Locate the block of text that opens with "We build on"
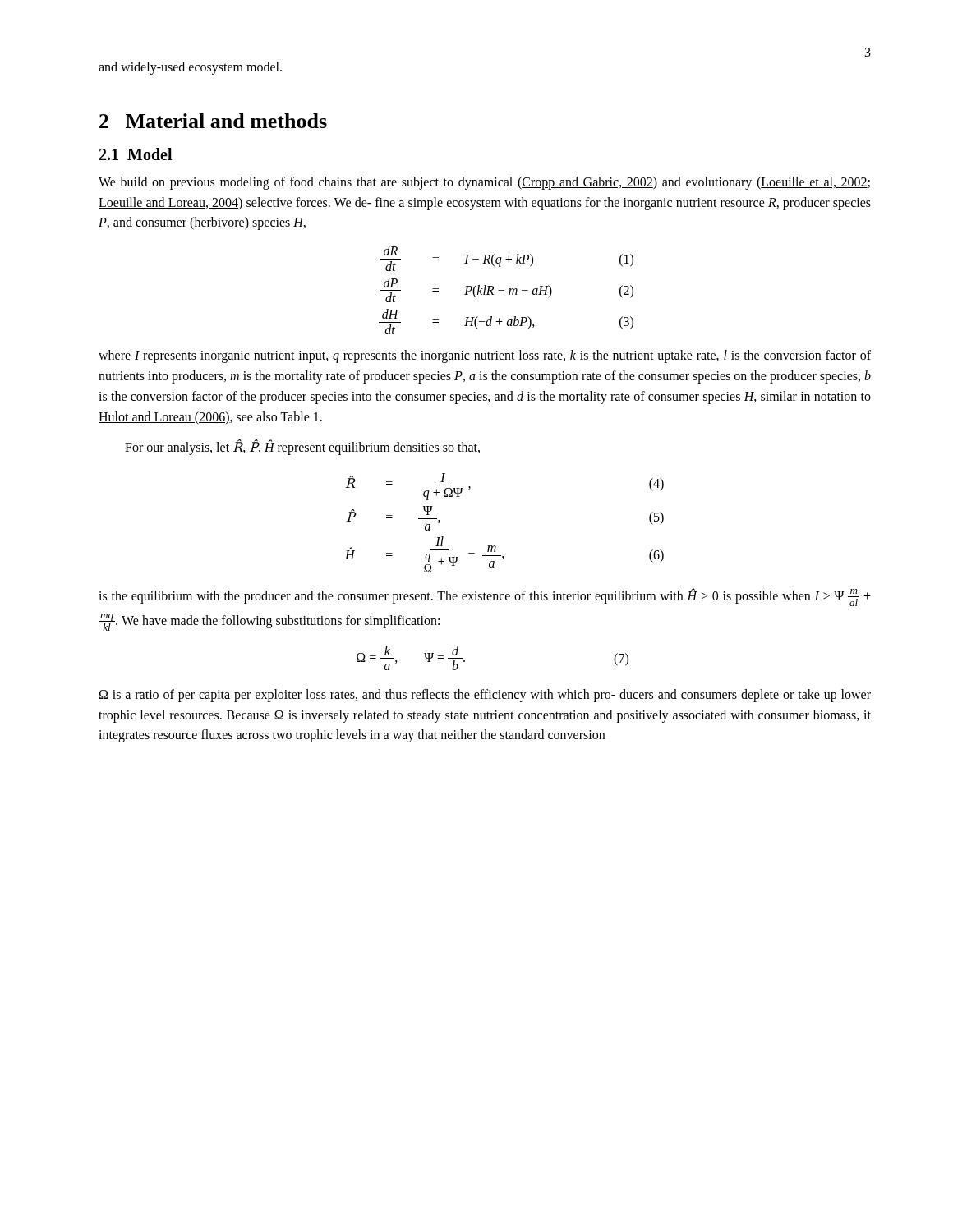Screen dimensions: 1232x953 pos(485,203)
